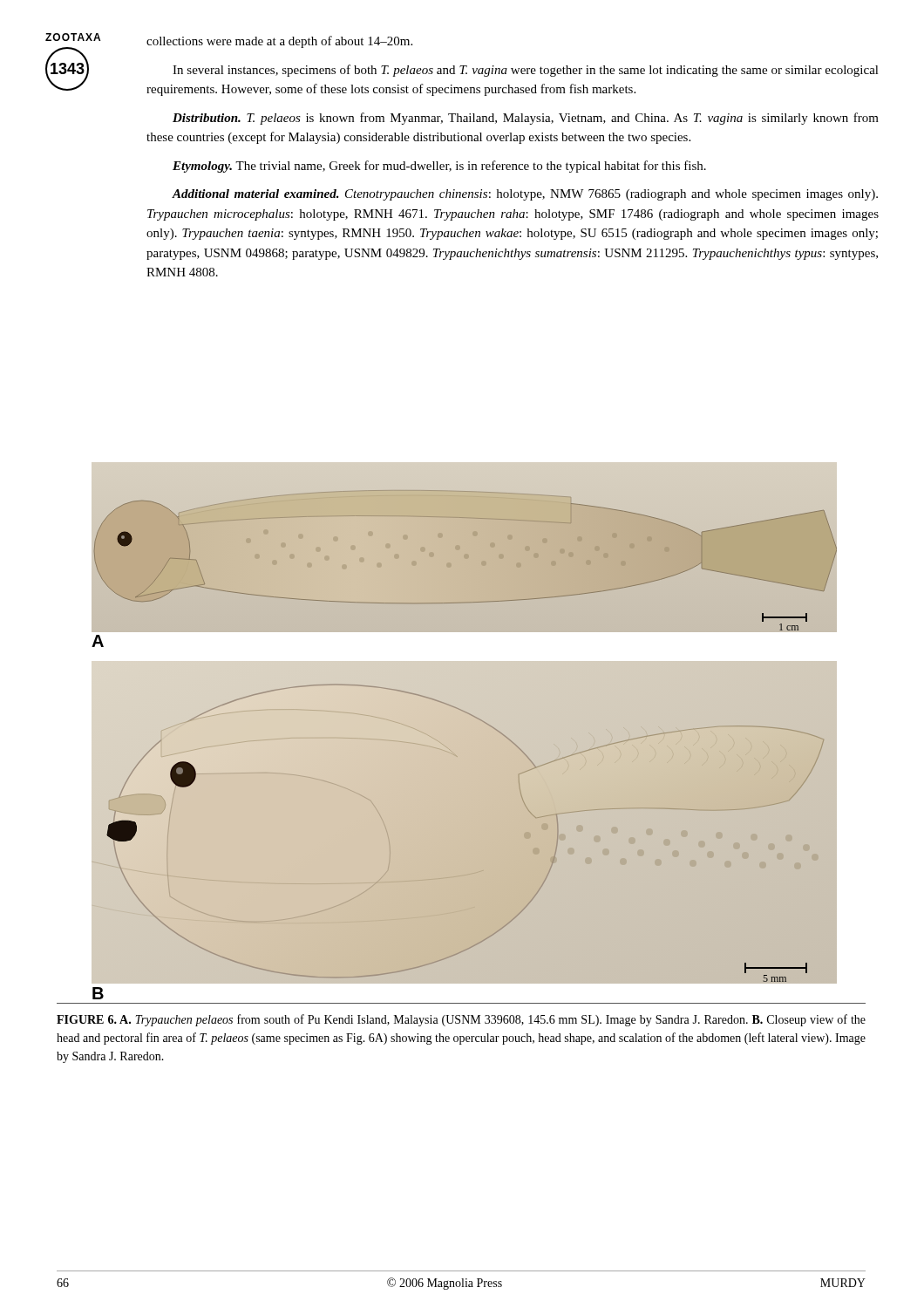The height and width of the screenshot is (1308, 924).
Task: Click on the text block that says "In several instances,"
Action: (513, 79)
